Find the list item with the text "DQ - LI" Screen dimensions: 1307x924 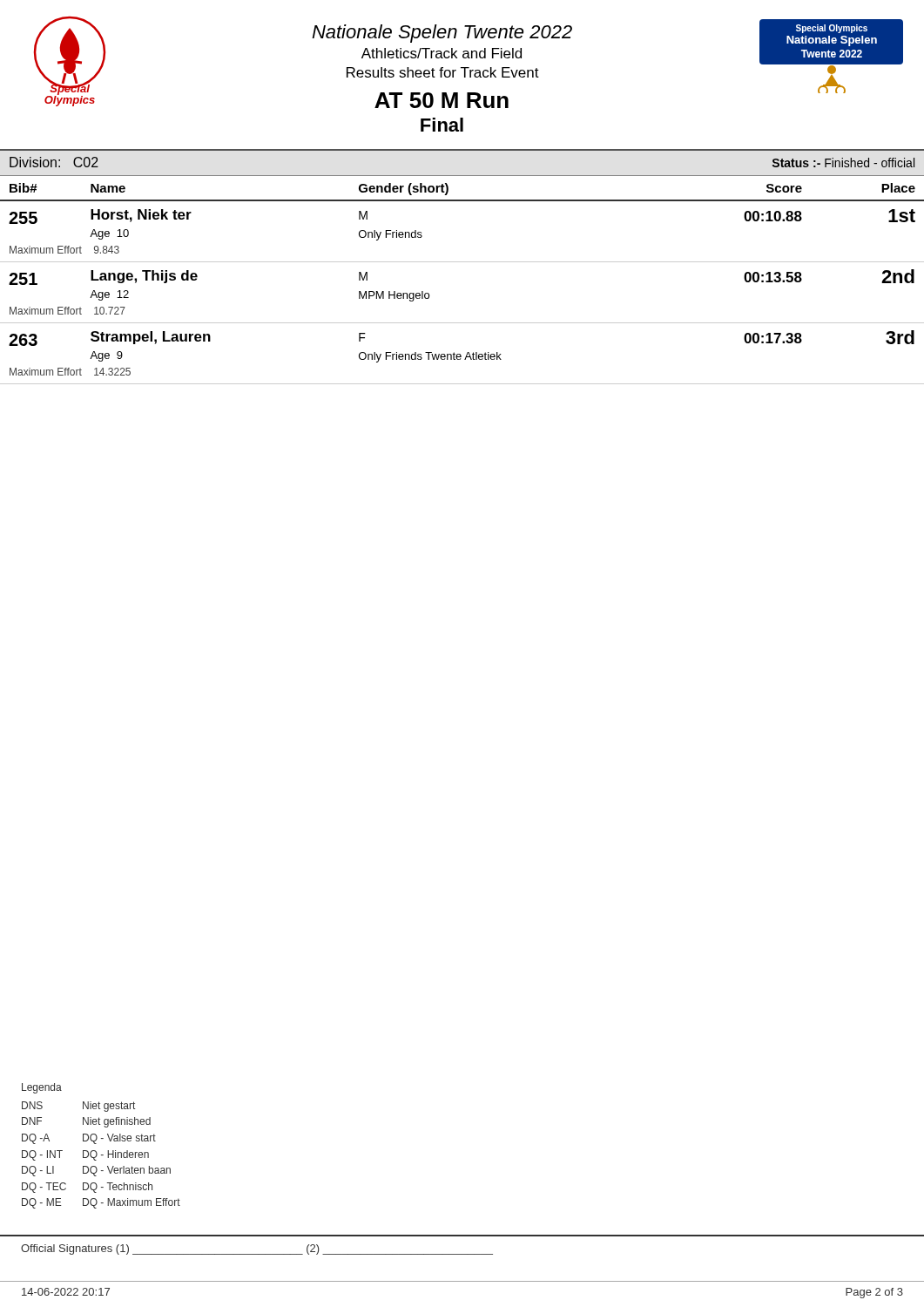pos(38,1170)
